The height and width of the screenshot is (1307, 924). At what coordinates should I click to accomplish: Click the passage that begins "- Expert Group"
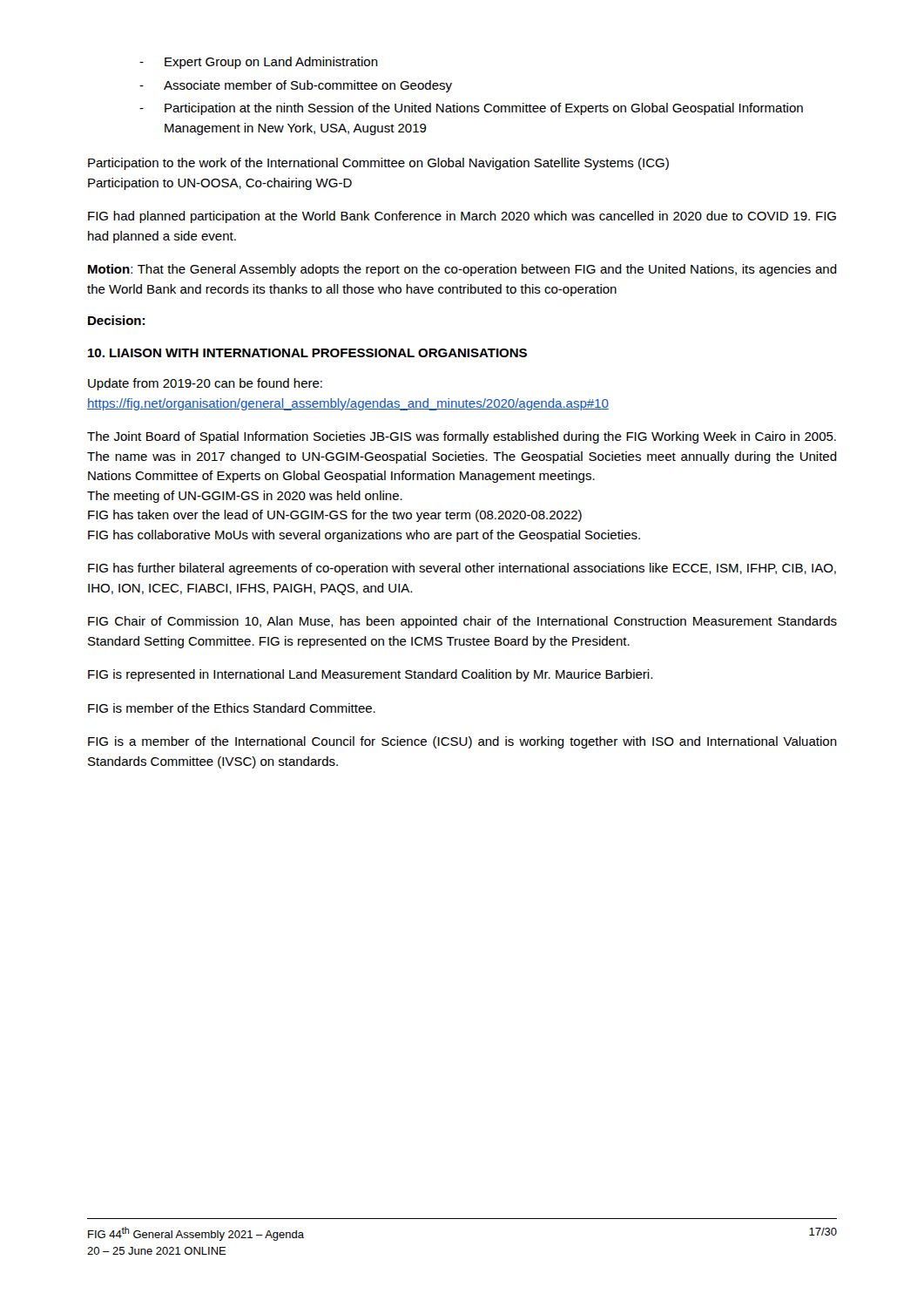pyautogui.click(x=259, y=62)
